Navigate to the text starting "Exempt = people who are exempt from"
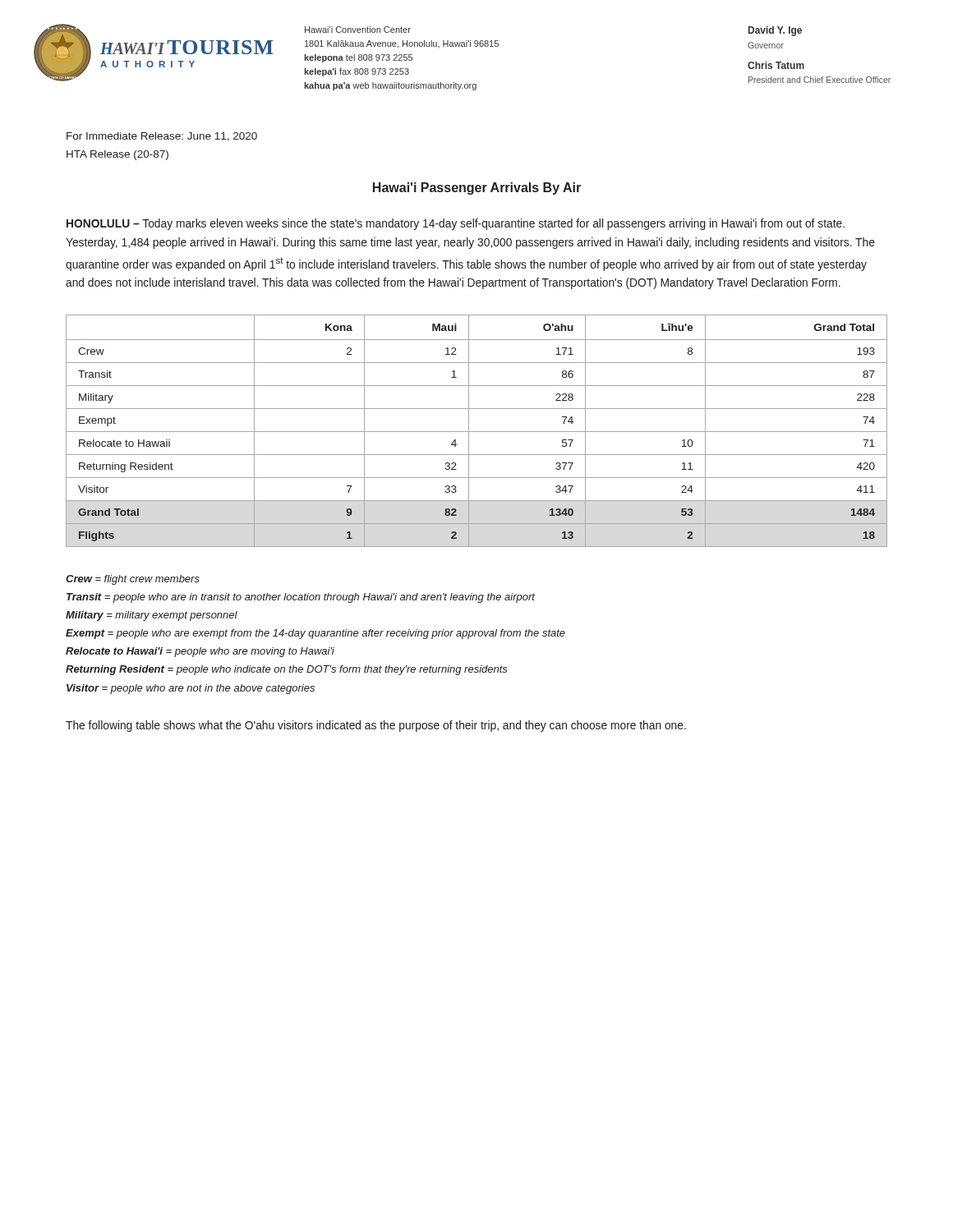The image size is (953, 1232). [316, 633]
